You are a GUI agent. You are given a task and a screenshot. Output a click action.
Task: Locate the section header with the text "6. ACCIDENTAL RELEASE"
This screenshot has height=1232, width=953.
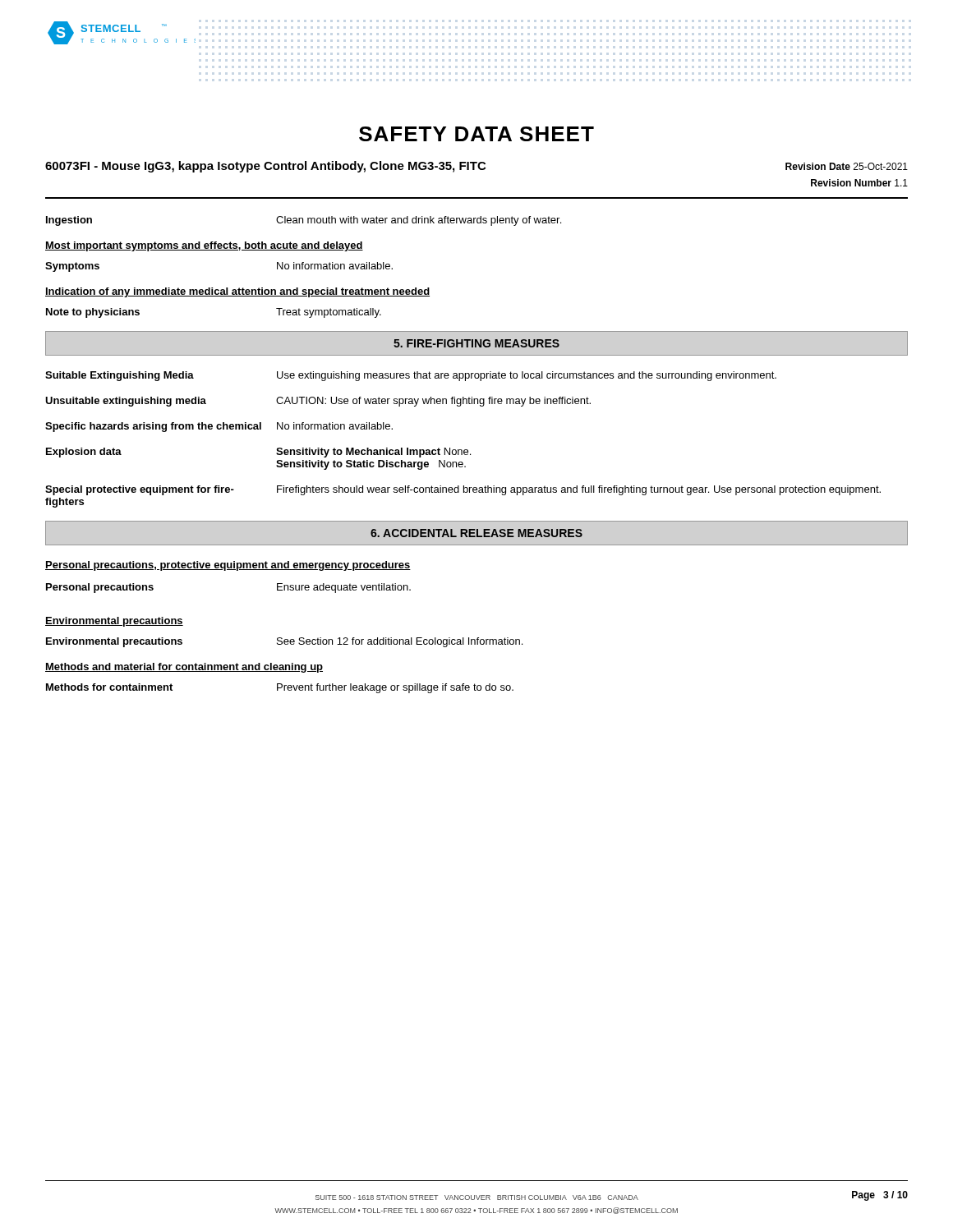[x=476, y=533]
